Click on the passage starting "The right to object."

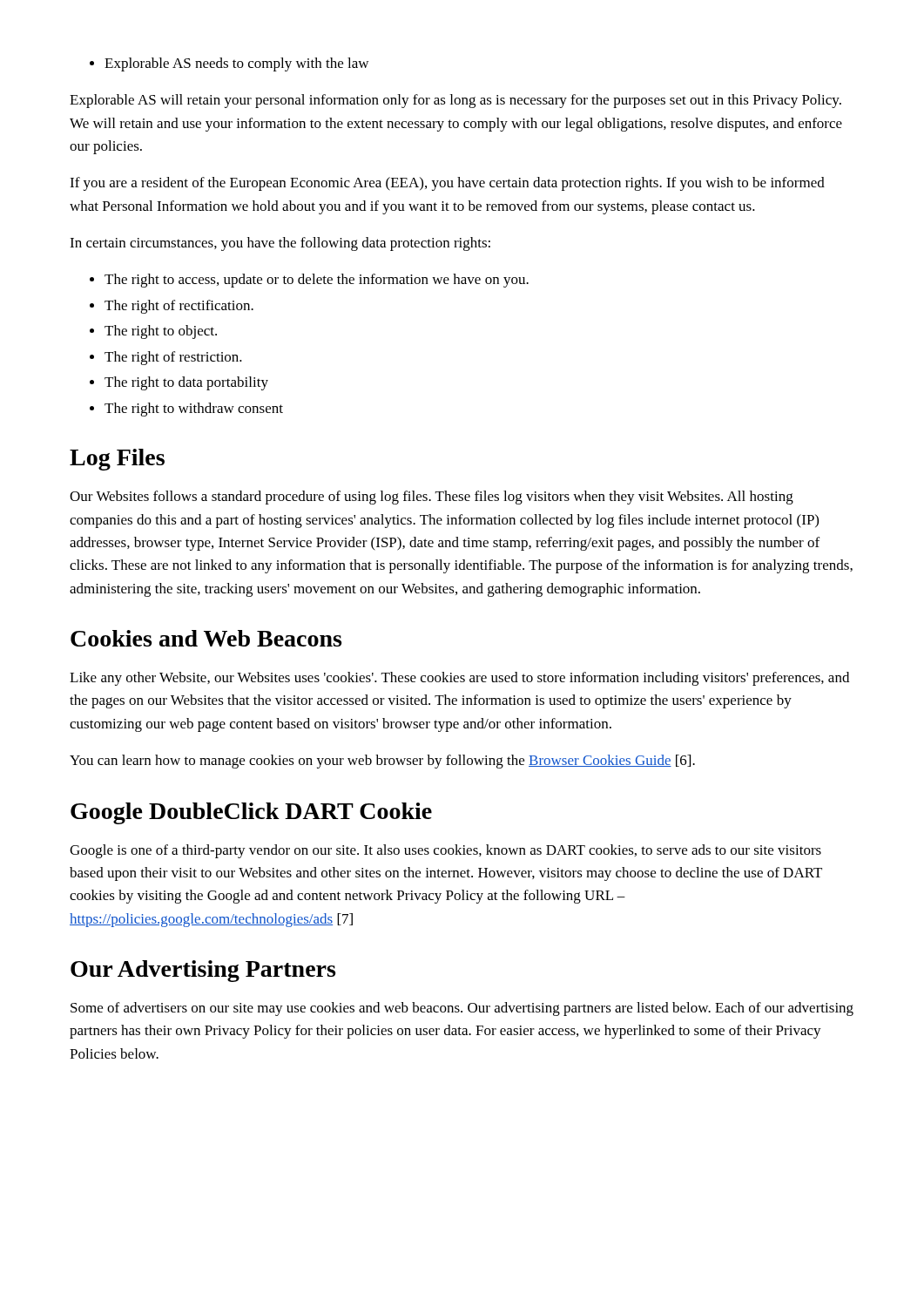[161, 331]
